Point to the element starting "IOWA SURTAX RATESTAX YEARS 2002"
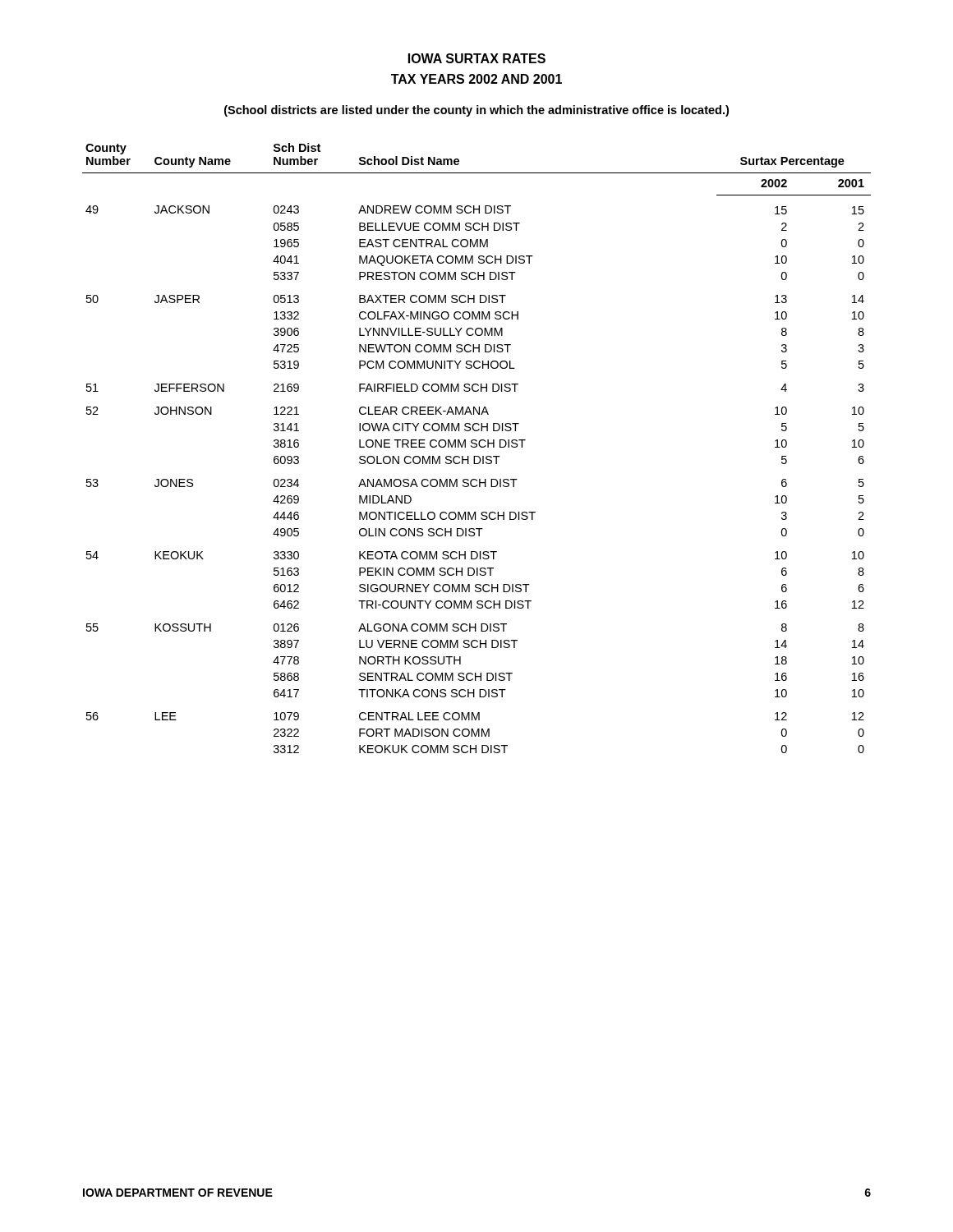Screen dimensions: 1232x953 (x=476, y=69)
